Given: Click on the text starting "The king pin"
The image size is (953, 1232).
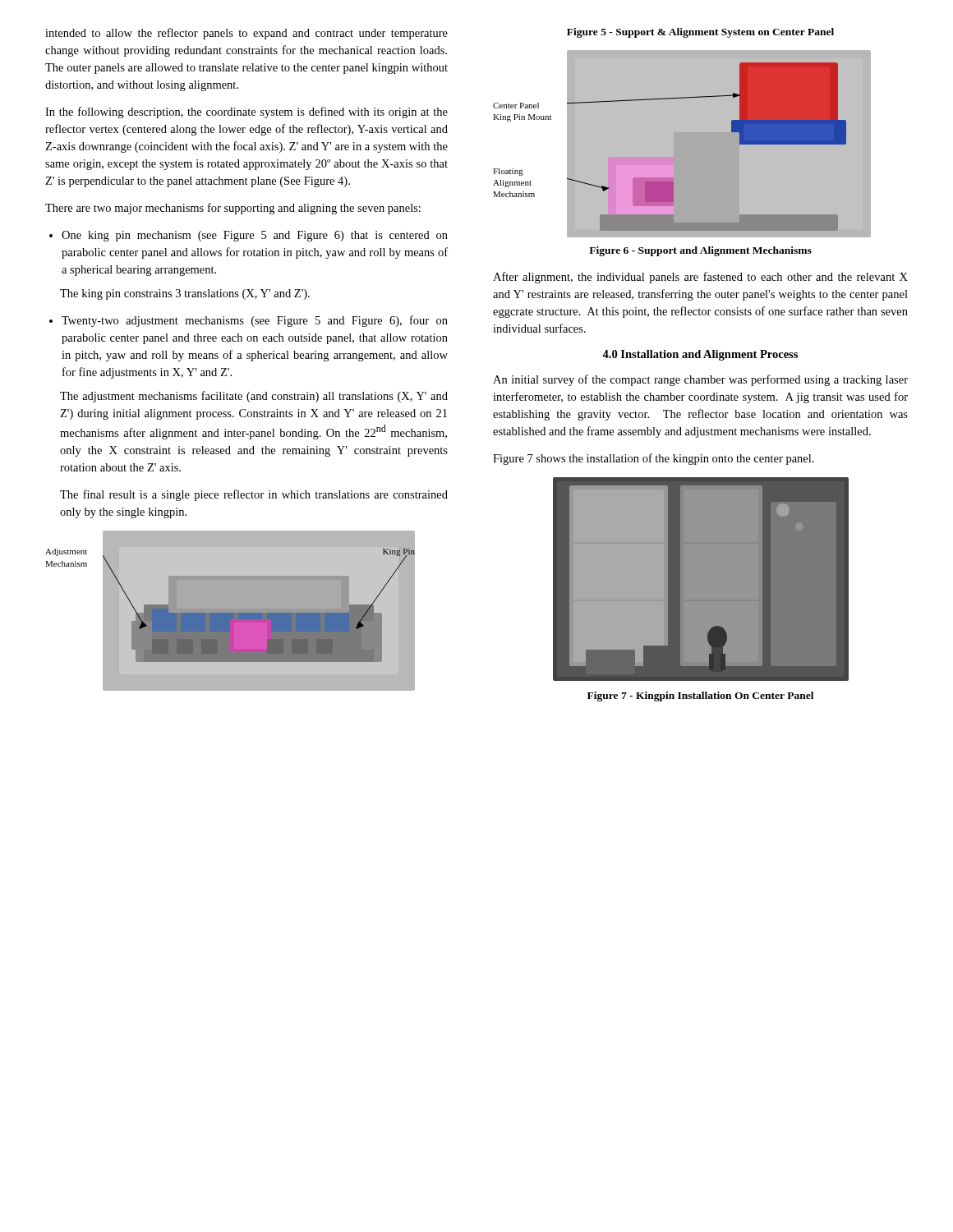Looking at the screenshot, I should point(254,294).
